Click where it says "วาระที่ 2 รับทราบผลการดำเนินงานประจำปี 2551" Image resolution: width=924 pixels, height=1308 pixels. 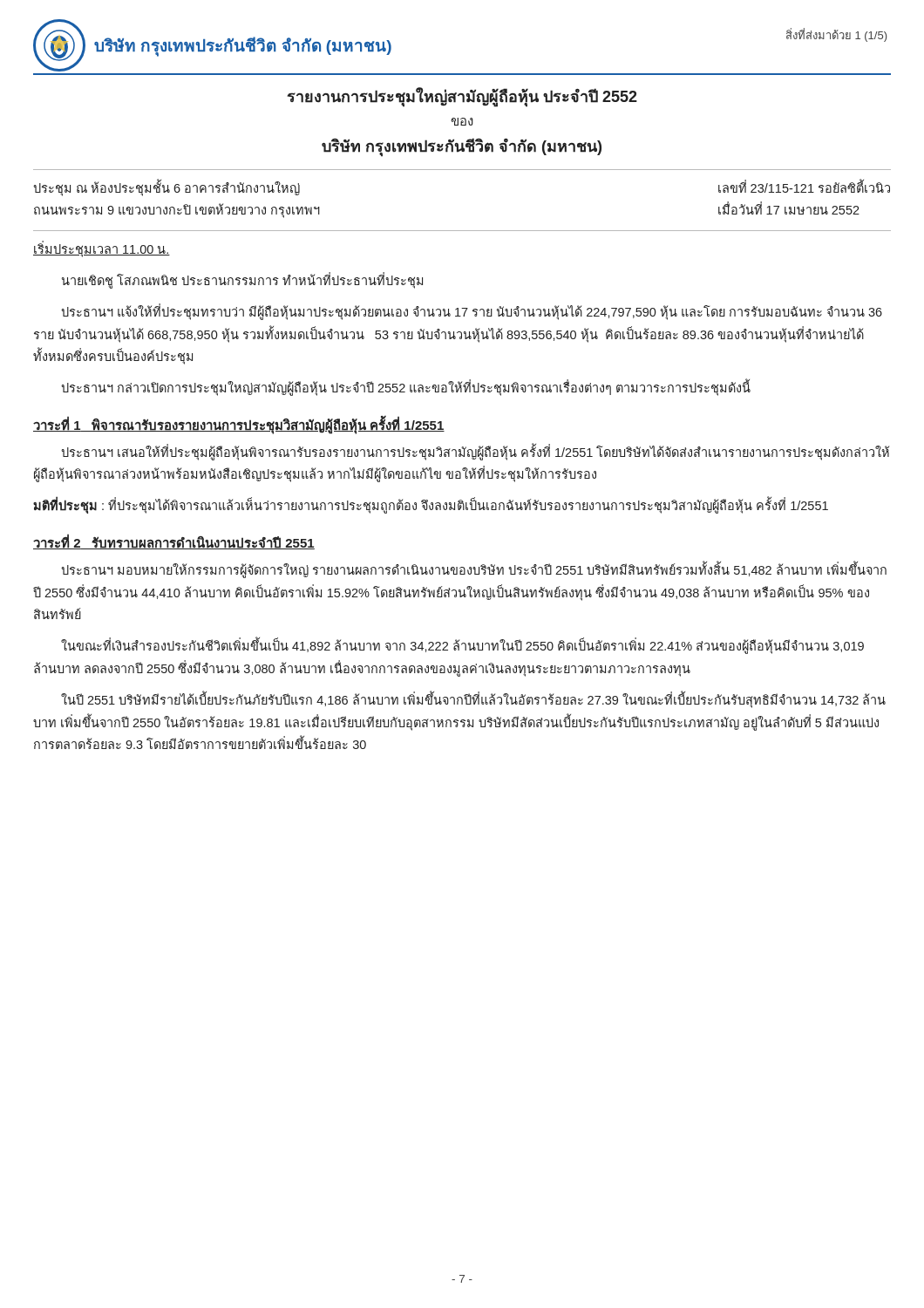[x=174, y=543]
